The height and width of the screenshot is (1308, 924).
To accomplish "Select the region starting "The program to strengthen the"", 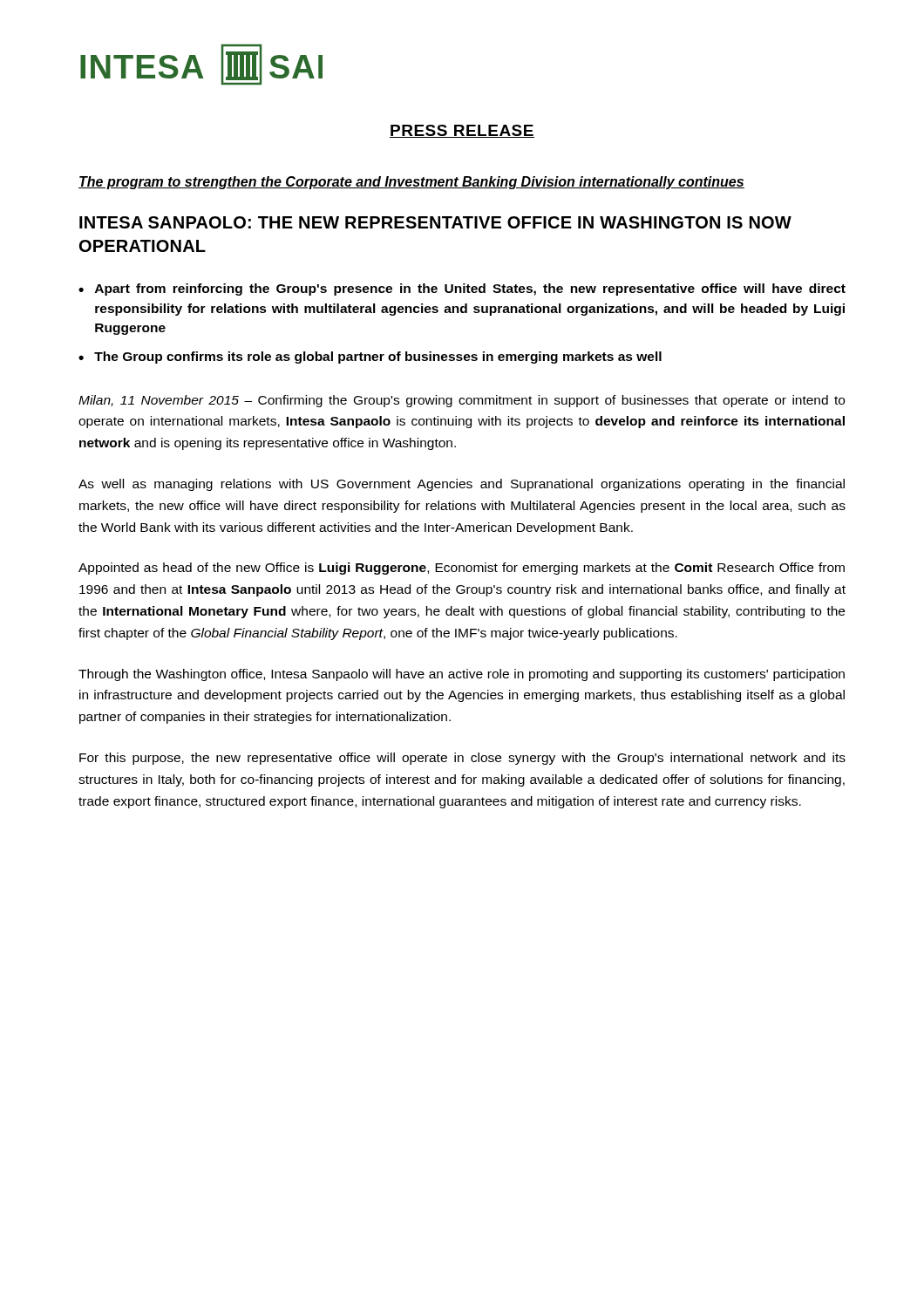I will [x=411, y=182].
